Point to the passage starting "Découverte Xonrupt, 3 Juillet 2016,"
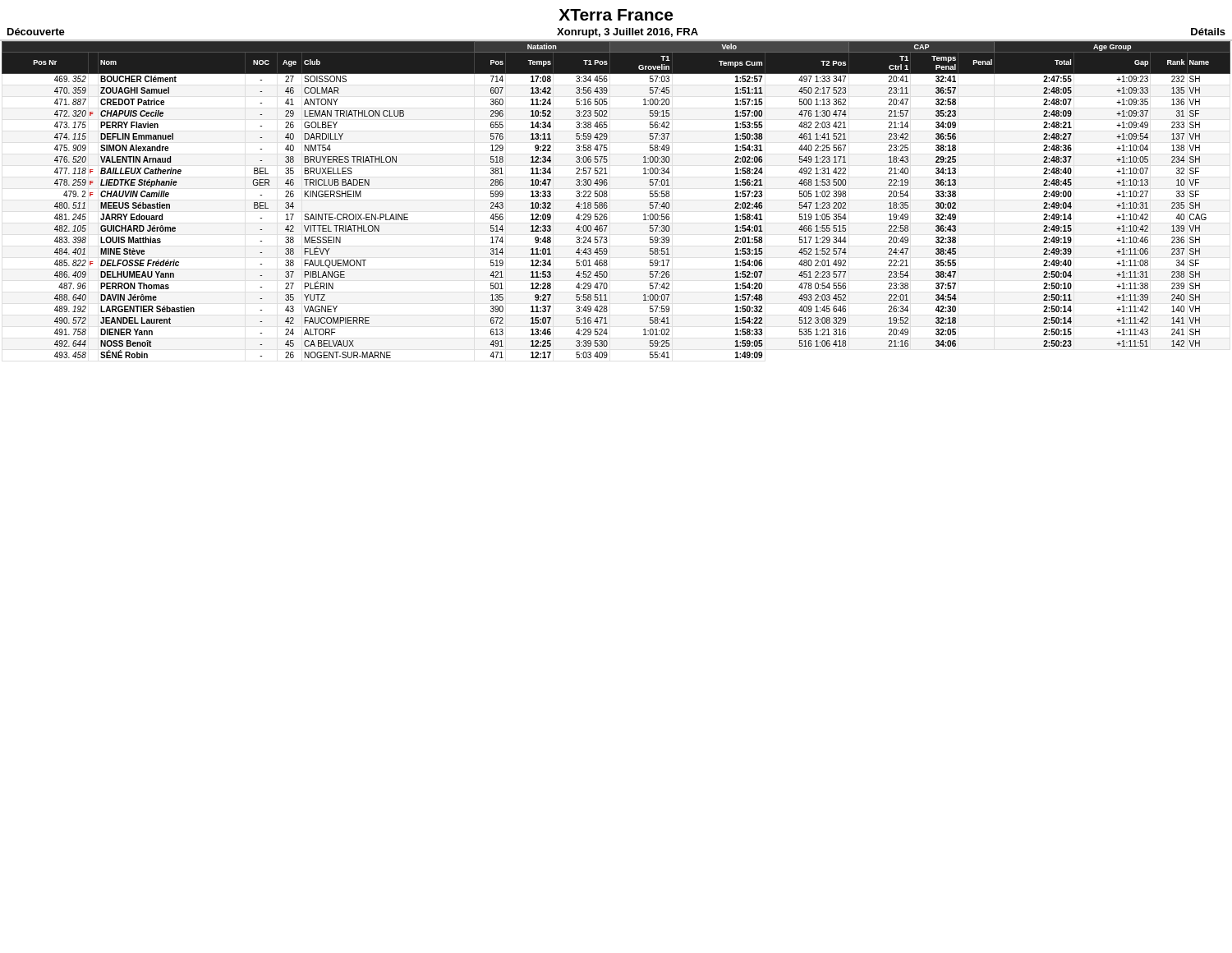This screenshot has height=953, width=1232. tap(616, 32)
